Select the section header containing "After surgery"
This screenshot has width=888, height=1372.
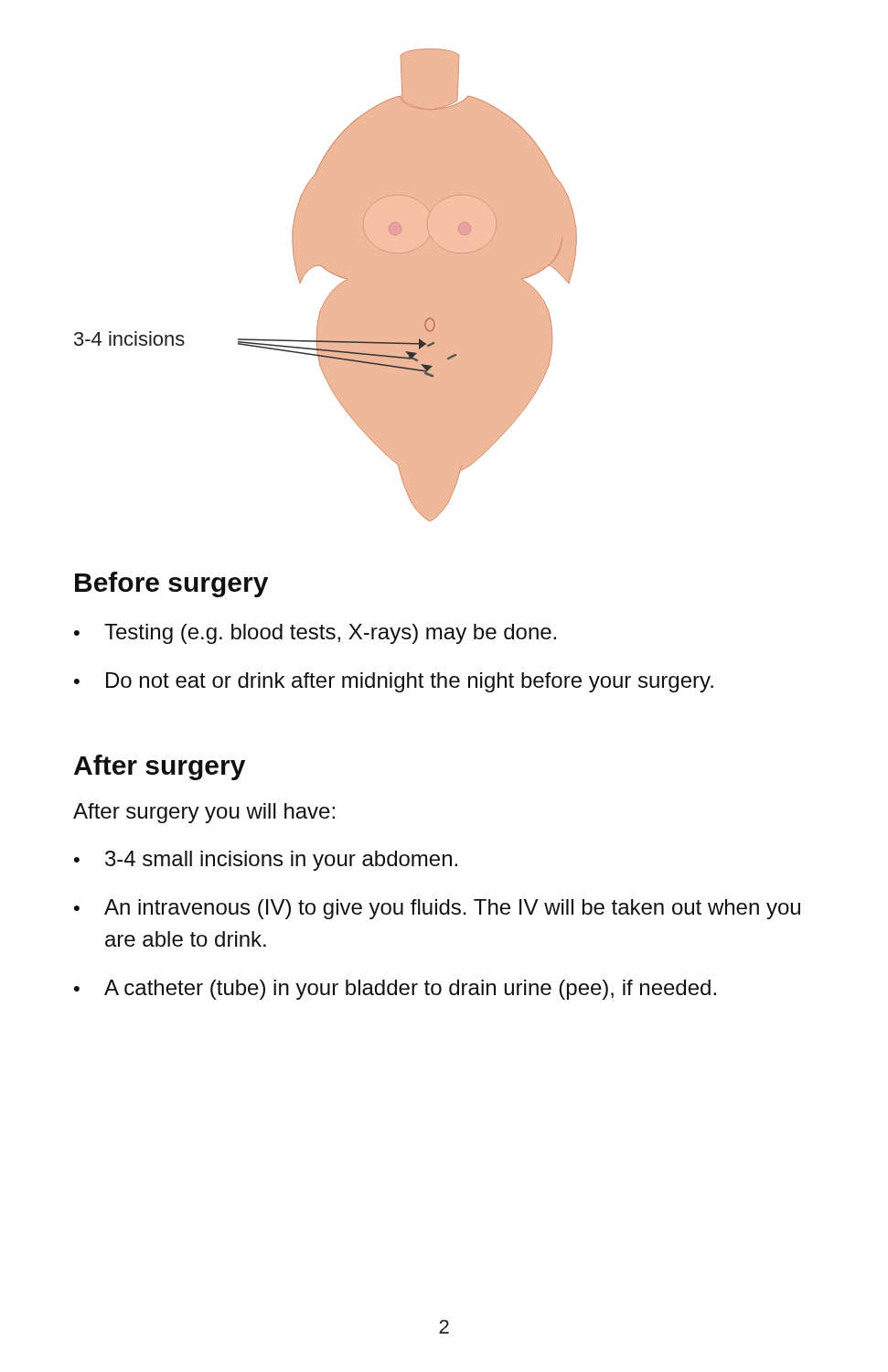click(159, 765)
